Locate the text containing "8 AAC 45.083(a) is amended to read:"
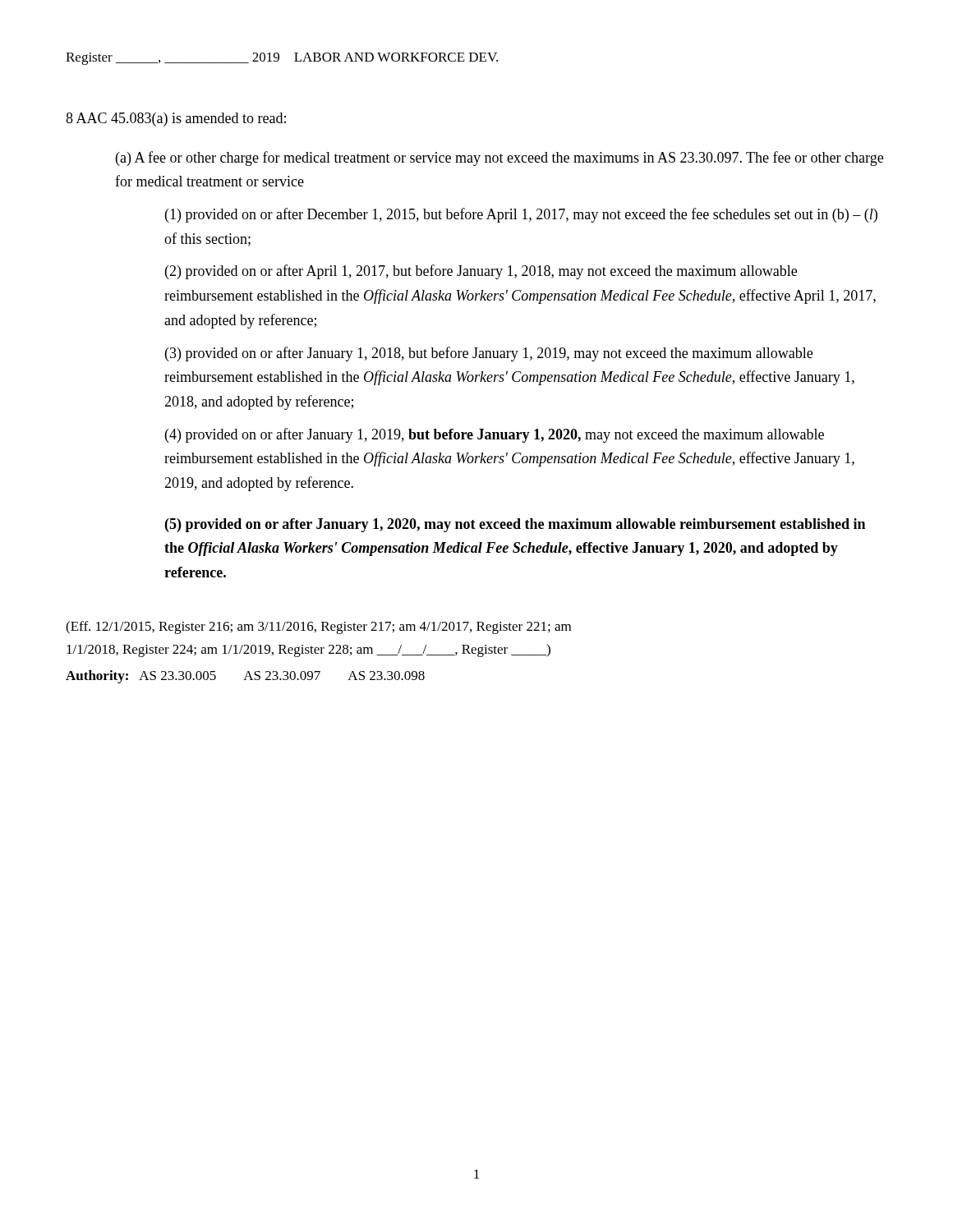Screen dimensions: 1232x953 (x=176, y=118)
